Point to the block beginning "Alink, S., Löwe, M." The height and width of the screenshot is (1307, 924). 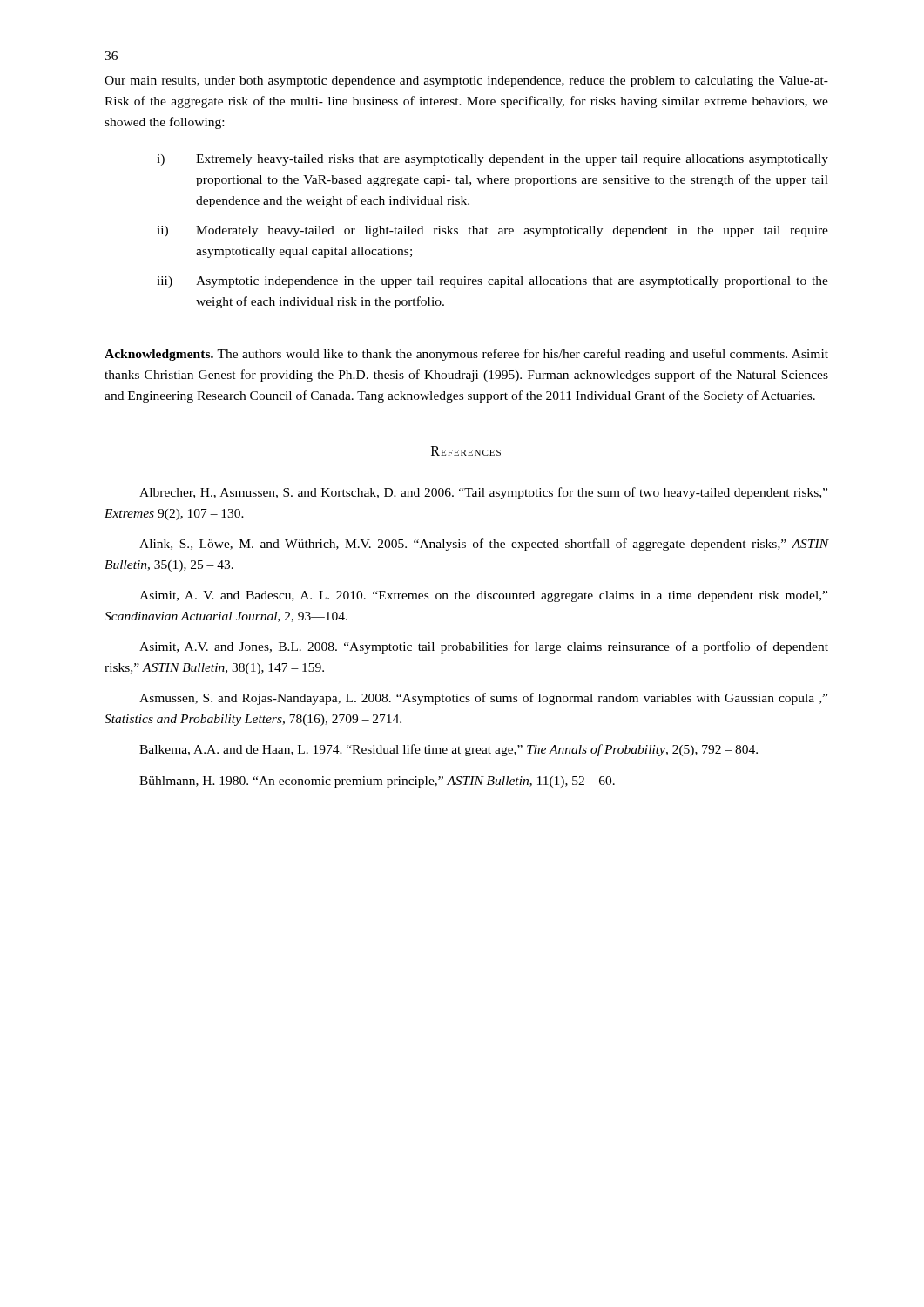466,554
